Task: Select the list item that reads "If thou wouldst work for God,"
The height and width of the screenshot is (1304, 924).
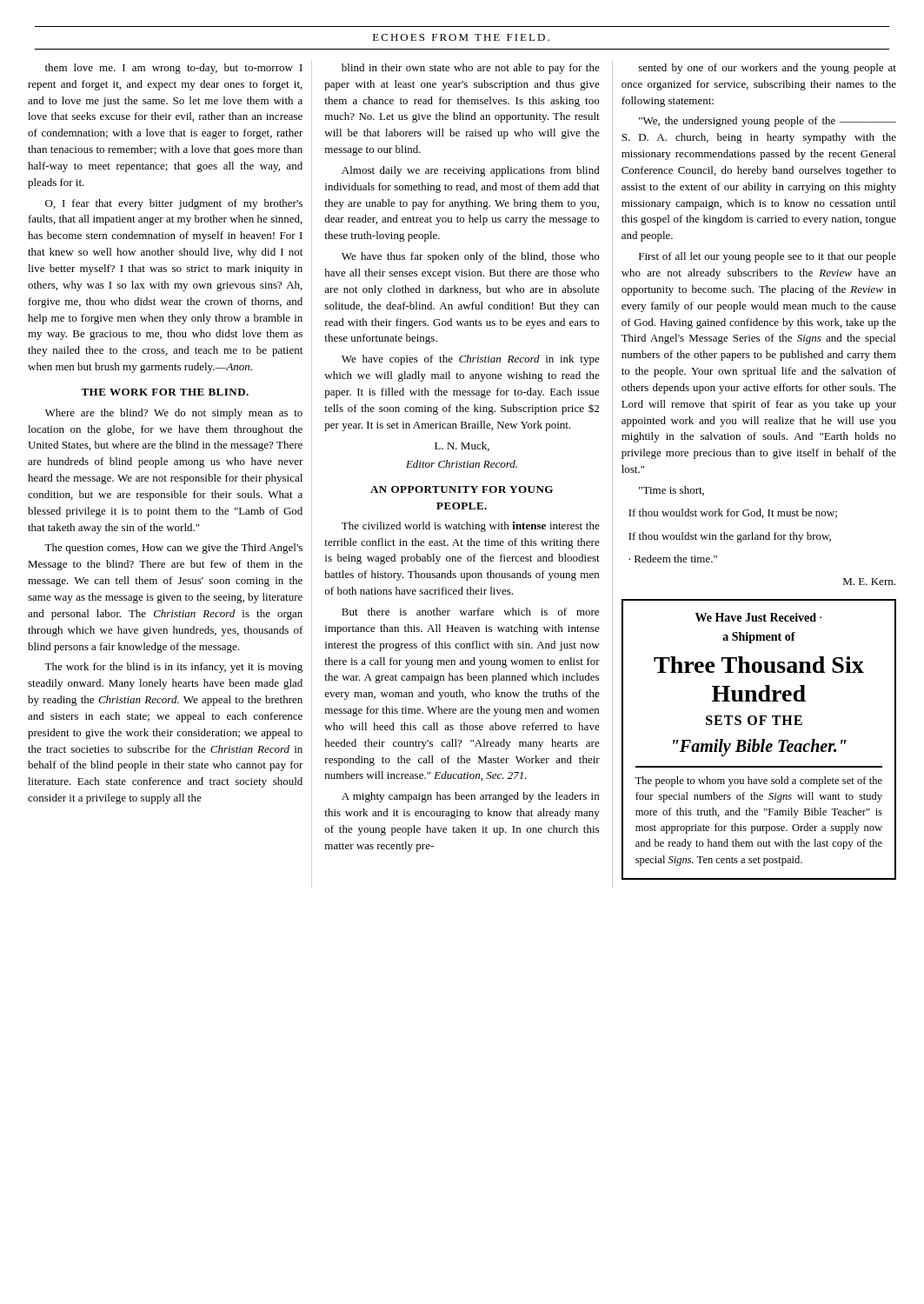Action: [x=733, y=512]
